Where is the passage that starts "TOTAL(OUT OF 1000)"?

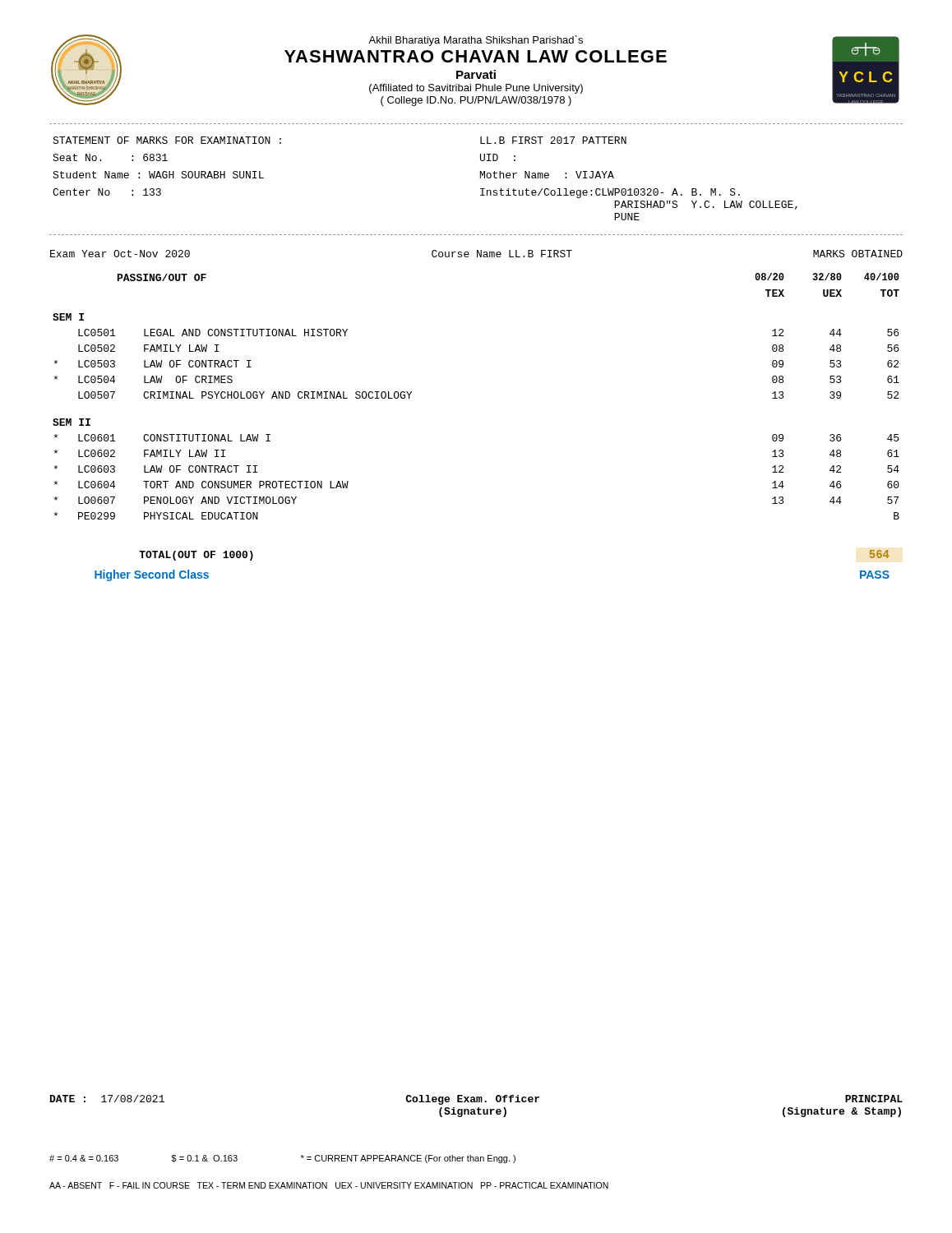point(194,555)
